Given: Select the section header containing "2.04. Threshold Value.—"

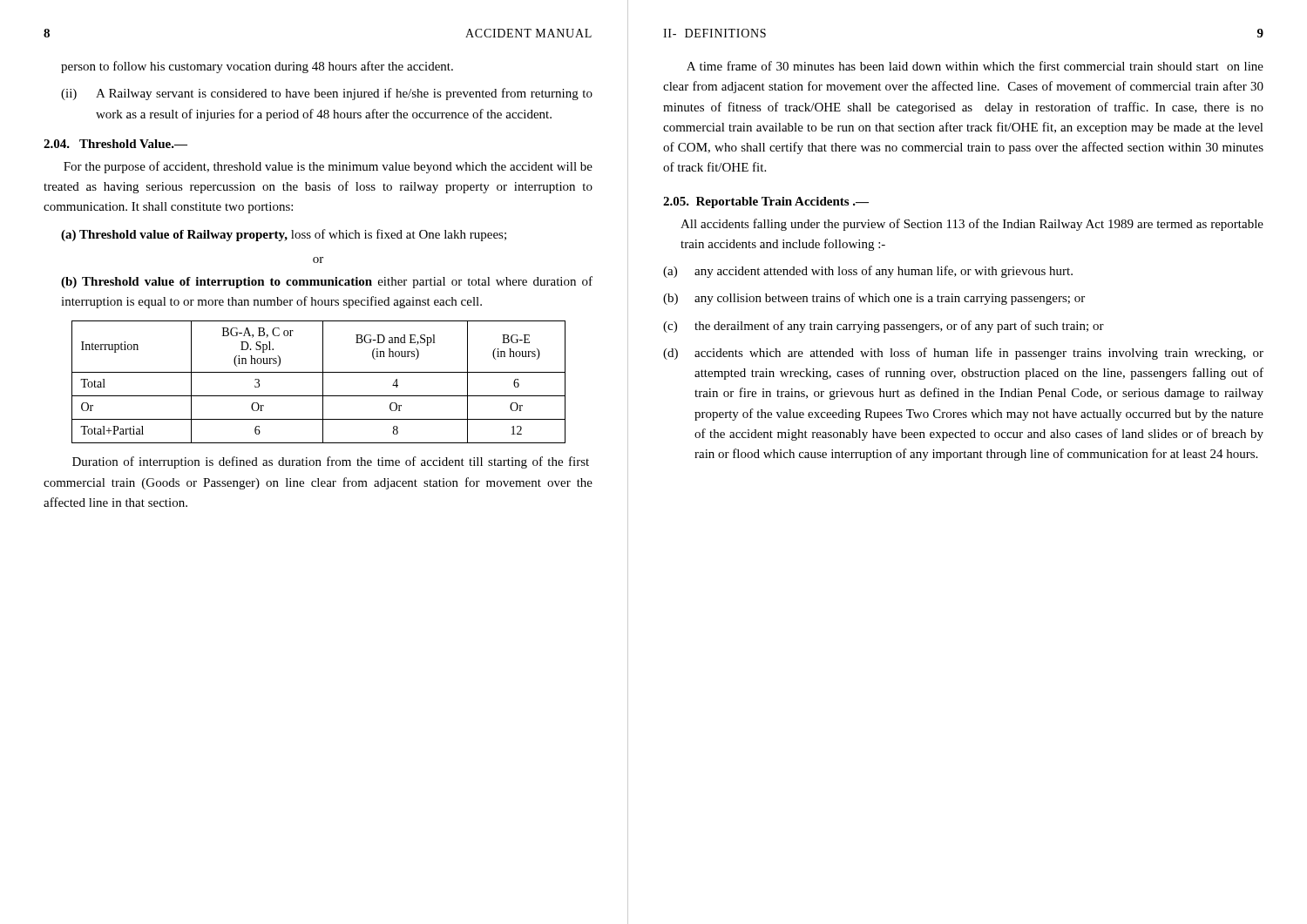Looking at the screenshot, I should 115,143.
